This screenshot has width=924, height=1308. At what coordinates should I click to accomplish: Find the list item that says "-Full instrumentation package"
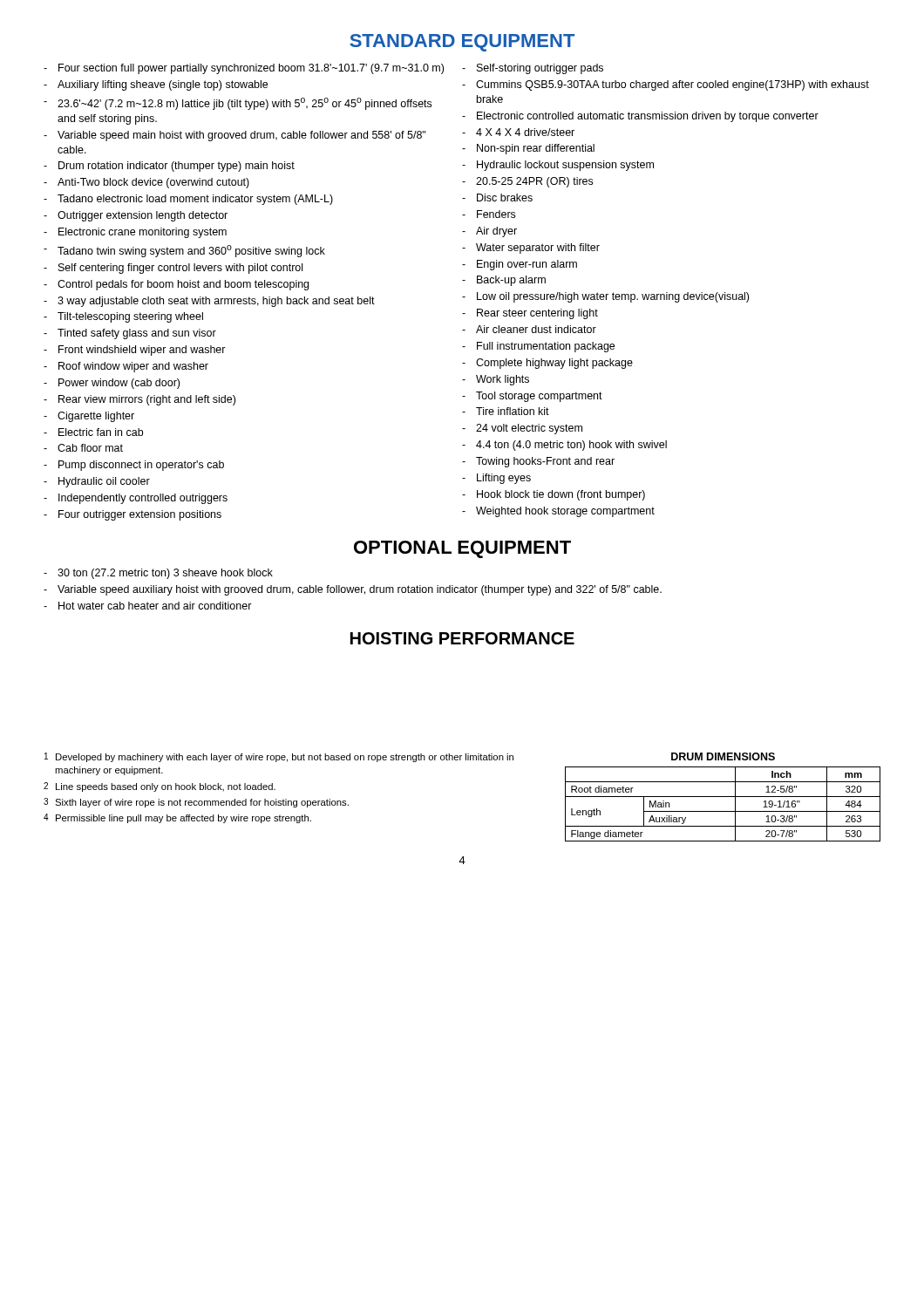pyautogui.click(x=538, y=347)
